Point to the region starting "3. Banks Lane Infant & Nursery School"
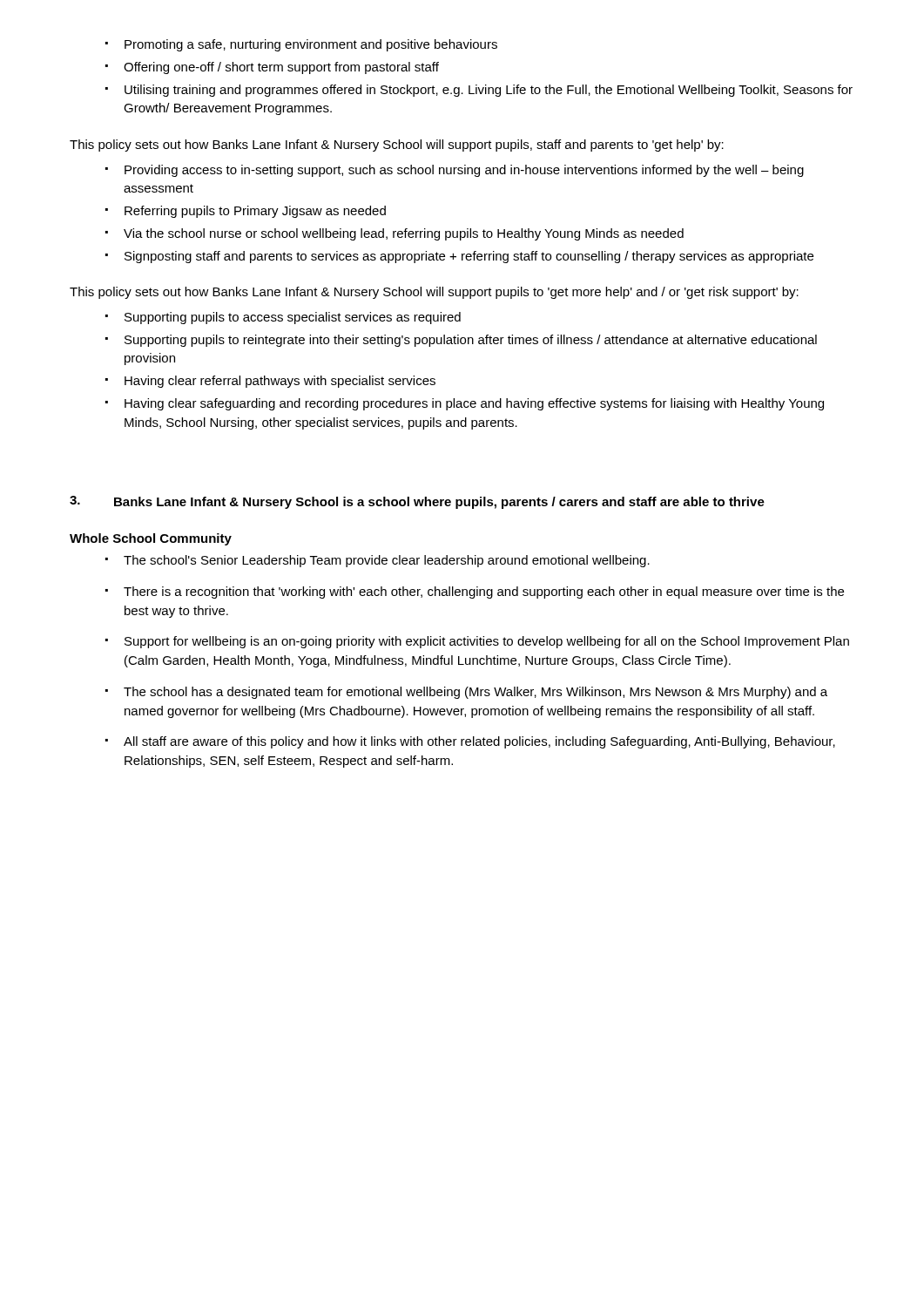This screenshot has width=924, height=1307. (x=460, y=502)
